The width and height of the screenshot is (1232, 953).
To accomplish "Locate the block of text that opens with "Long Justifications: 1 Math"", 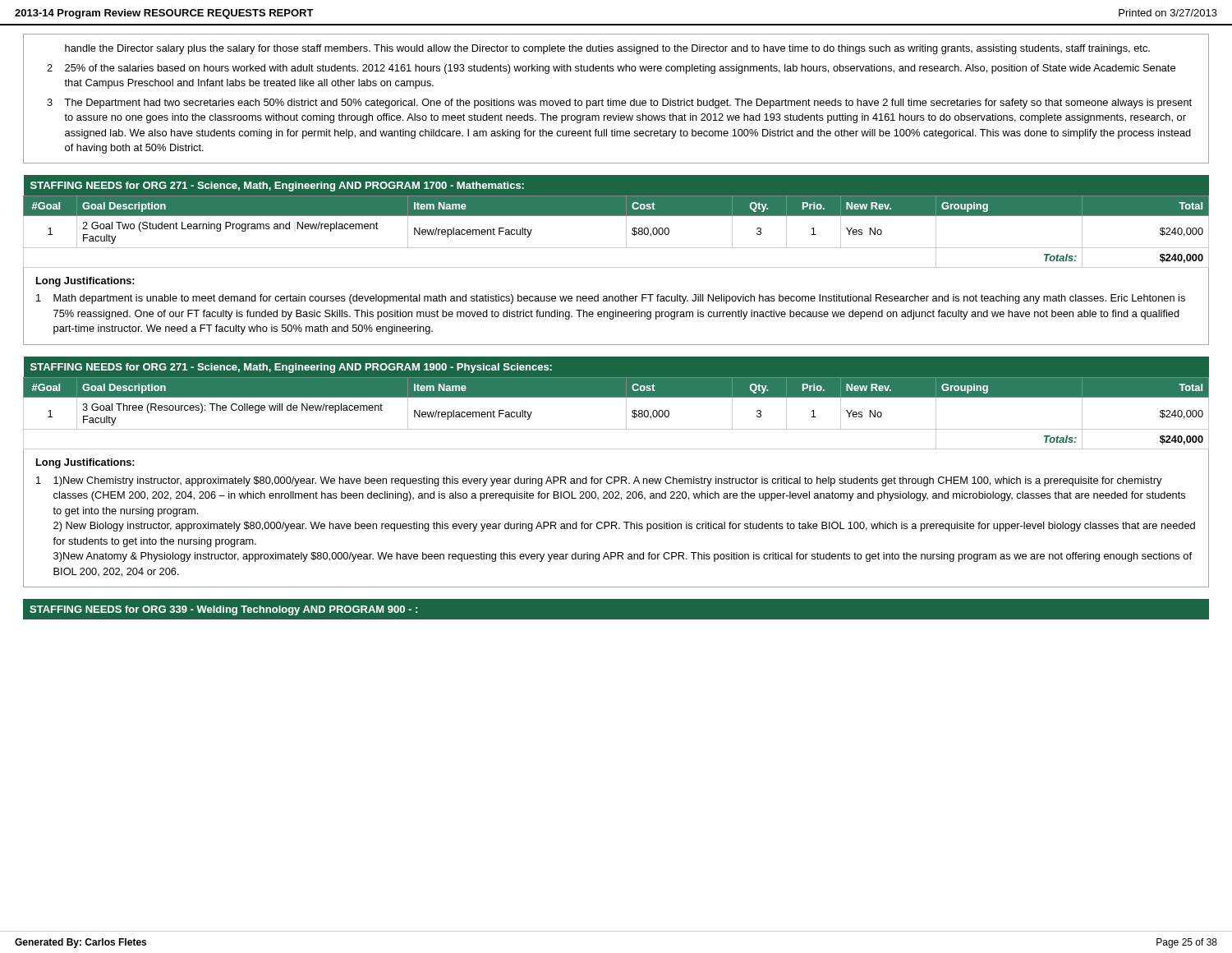I will (616, 305).
